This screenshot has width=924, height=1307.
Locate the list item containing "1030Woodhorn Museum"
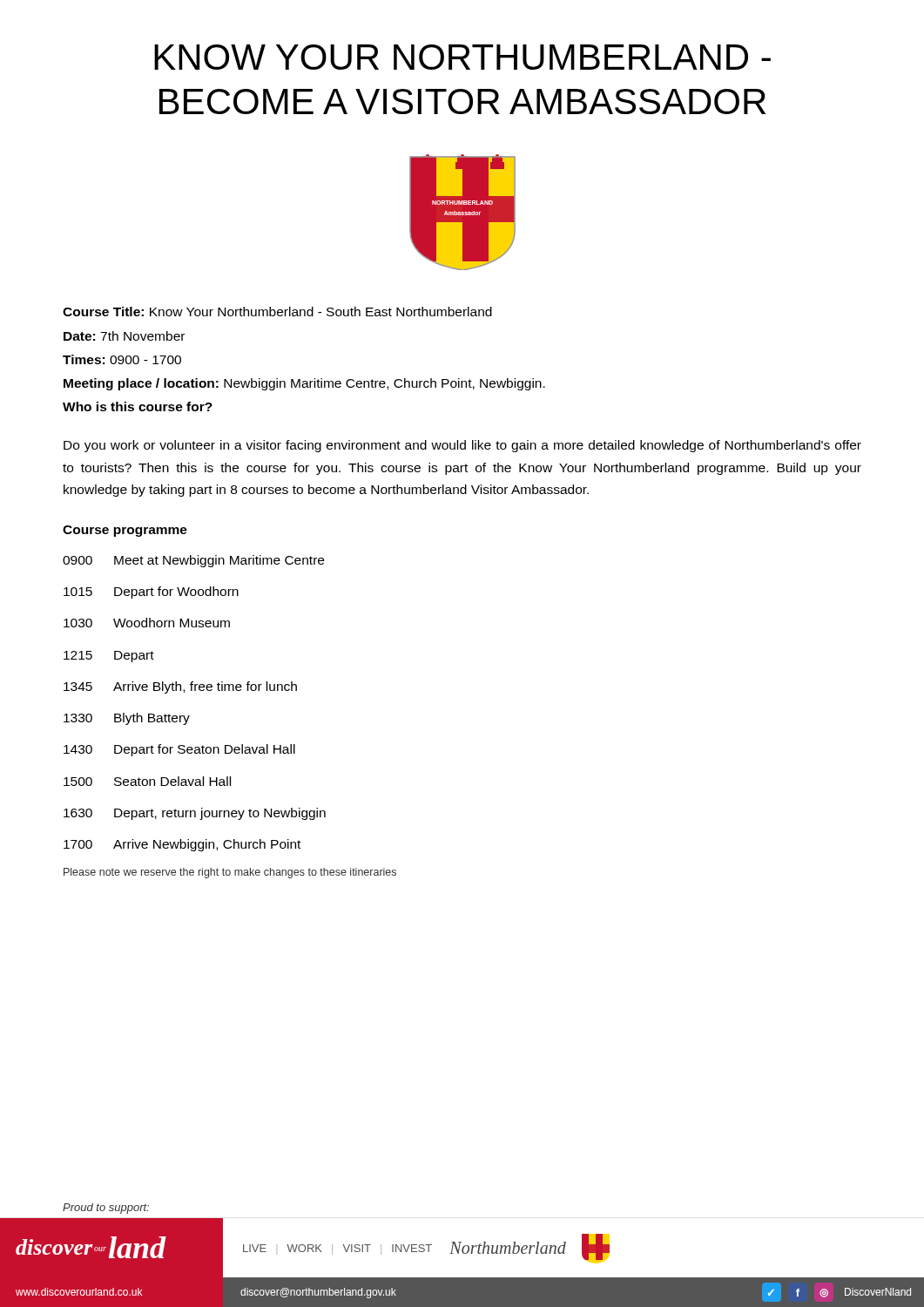[147, 623]
